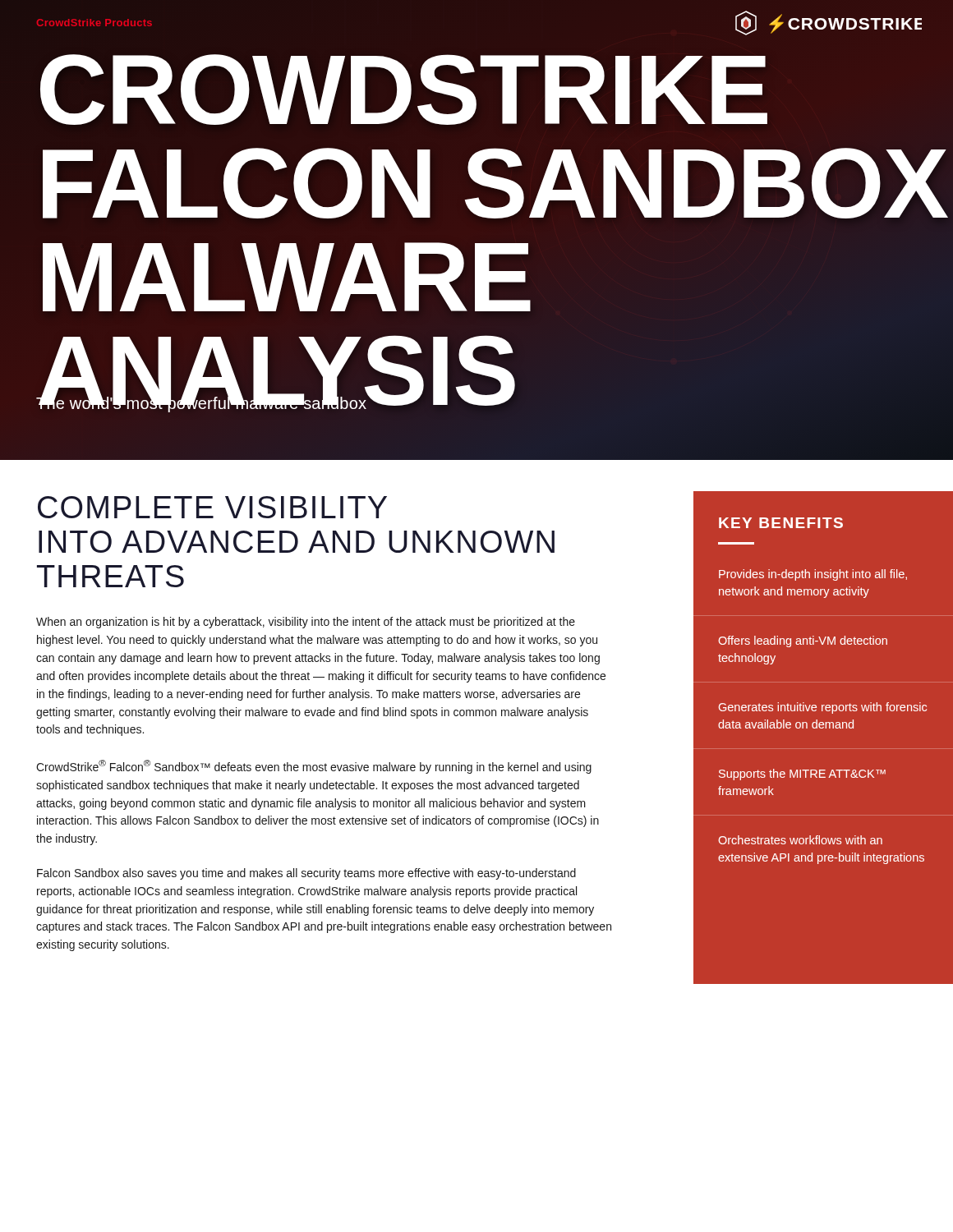Find the logo
Viewport: 953px width, 1232px height.
point(827,23)
